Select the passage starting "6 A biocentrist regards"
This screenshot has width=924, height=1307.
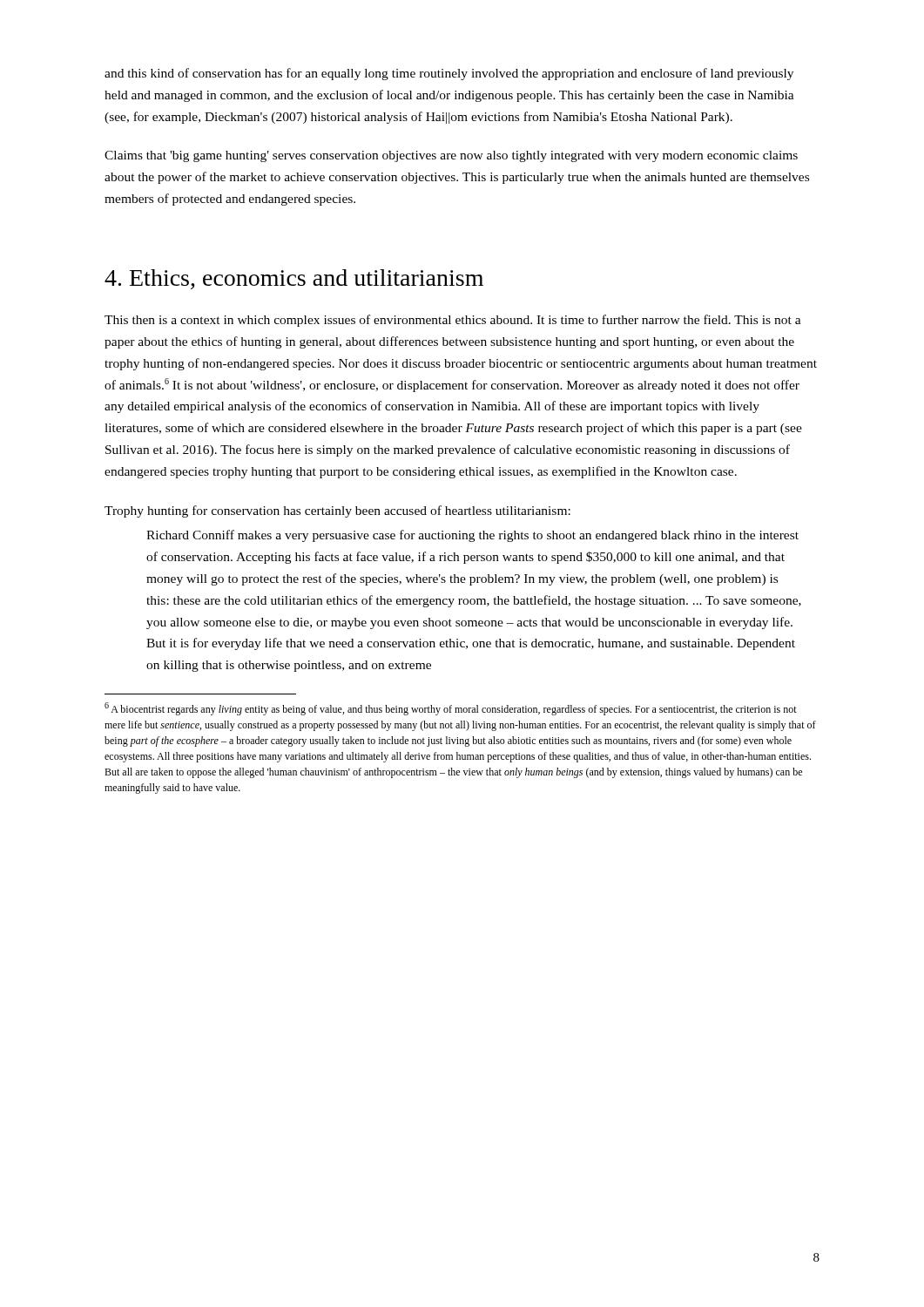coord(460,748)
